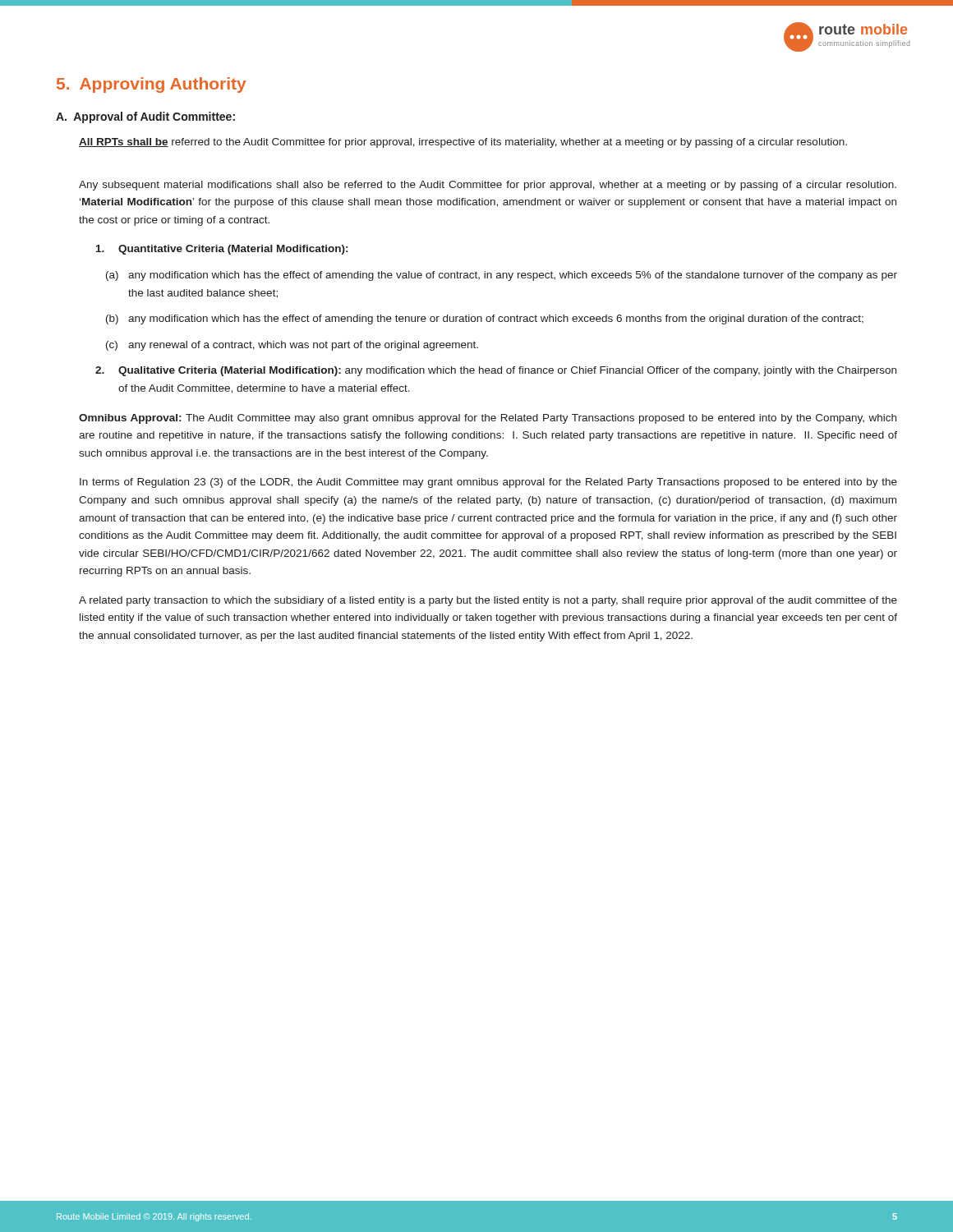
Task: Locate the section header with the text "A. Approval of Audit"
Action: tap(146, 117)
